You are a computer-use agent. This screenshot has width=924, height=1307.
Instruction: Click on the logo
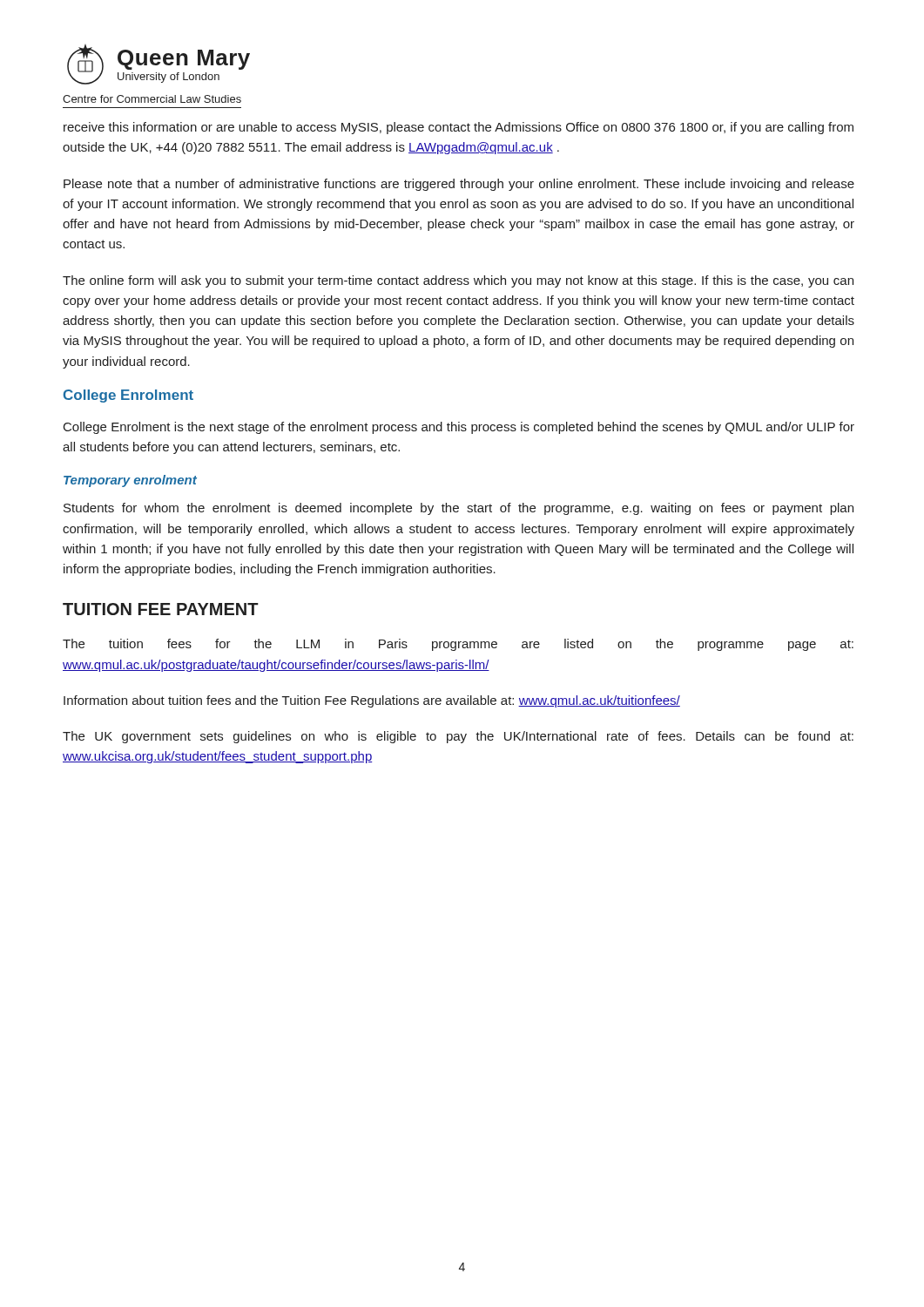pos(459,75)
